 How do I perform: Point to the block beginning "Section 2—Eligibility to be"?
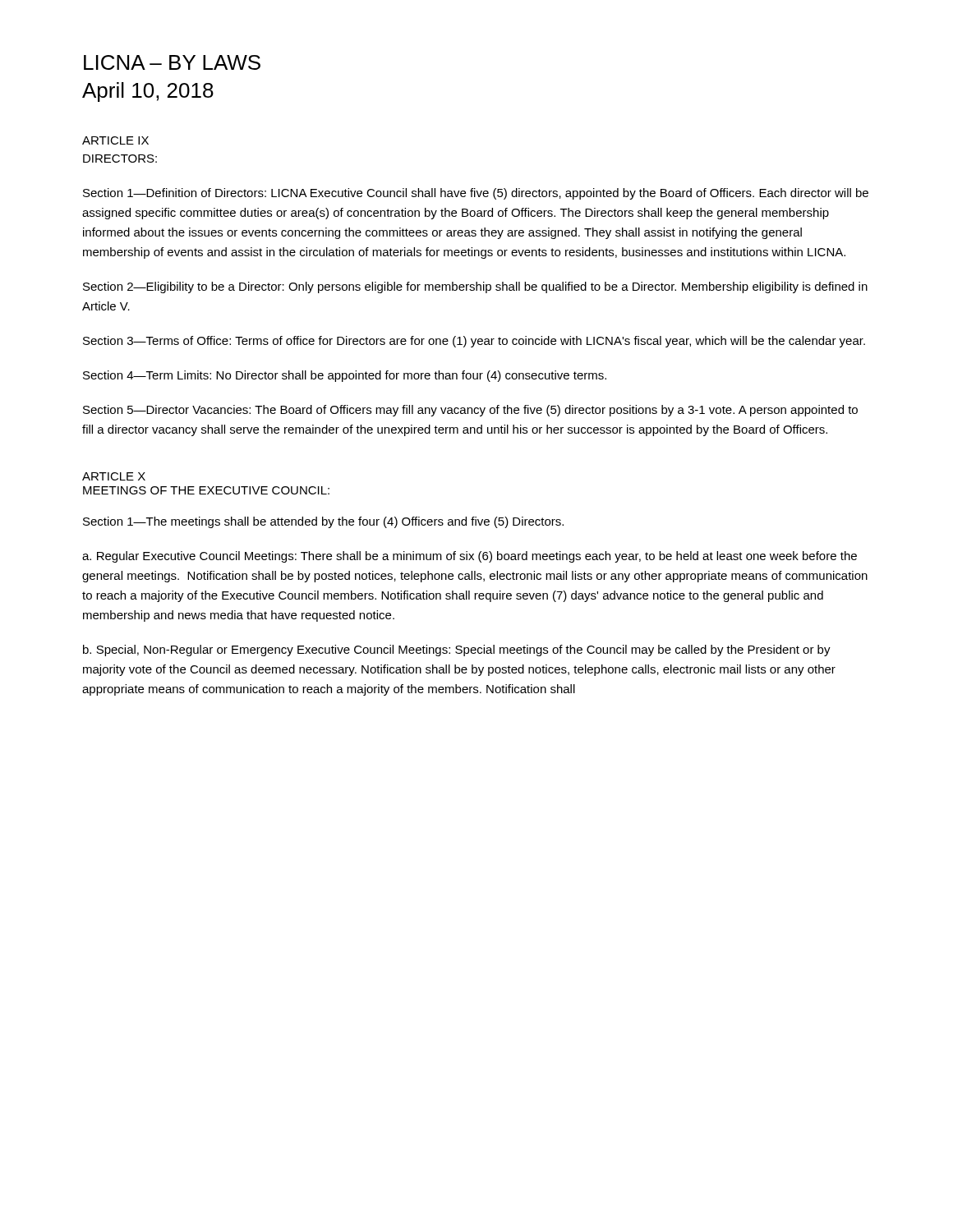[475, 296]
